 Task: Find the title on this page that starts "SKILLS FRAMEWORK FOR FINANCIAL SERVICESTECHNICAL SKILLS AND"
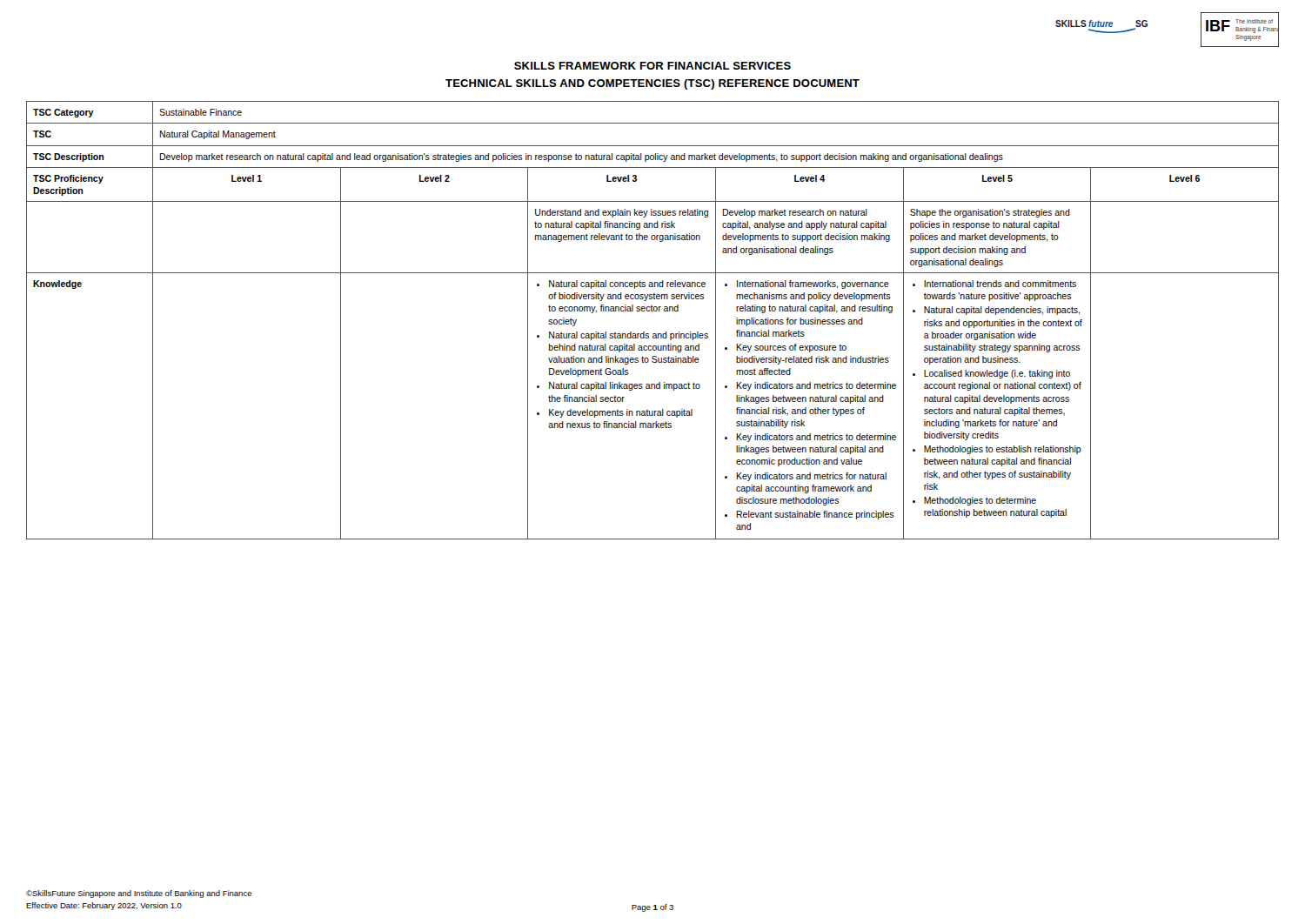point(652,74)
